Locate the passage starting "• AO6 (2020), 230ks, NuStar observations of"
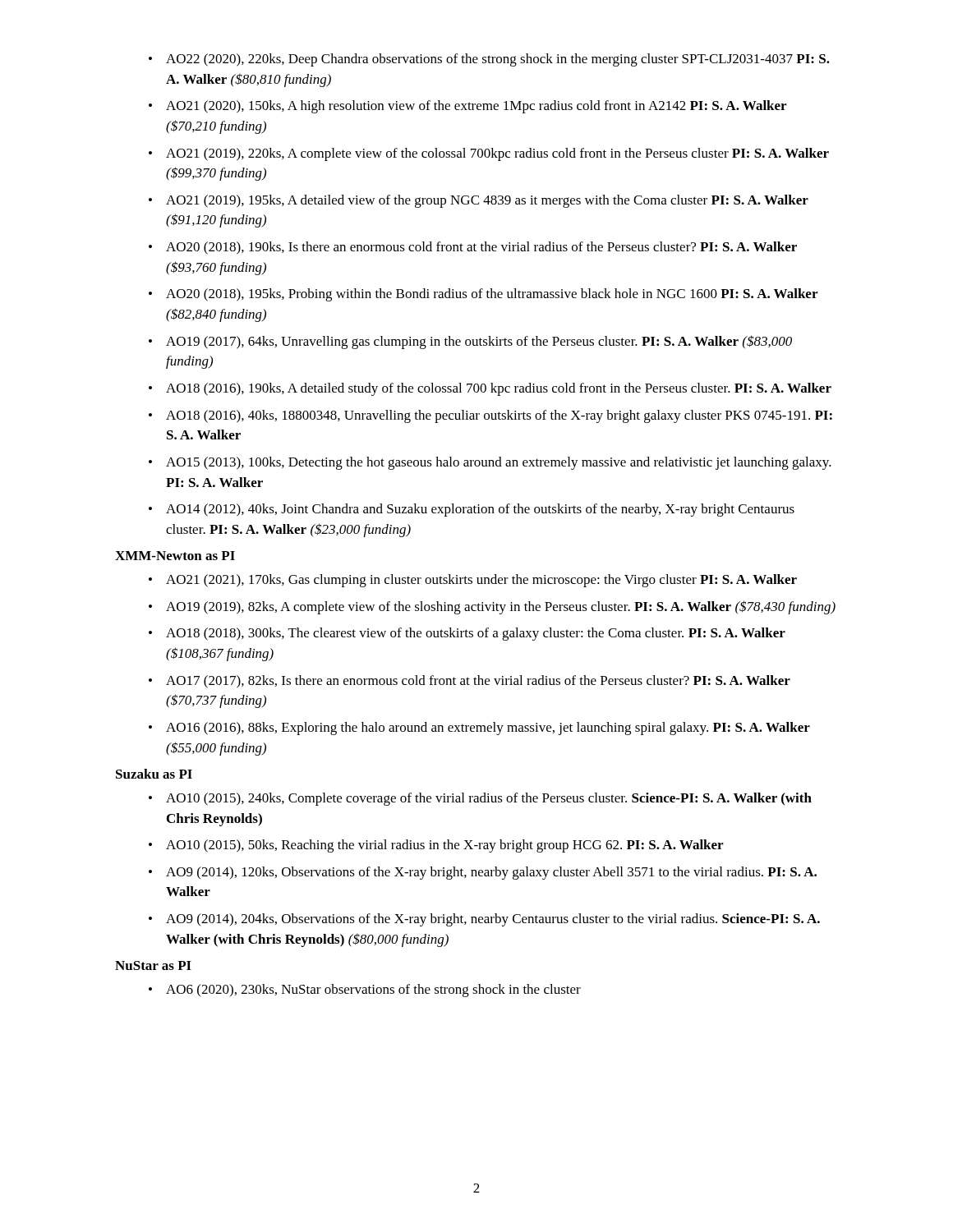 click(x=493, y=990)
